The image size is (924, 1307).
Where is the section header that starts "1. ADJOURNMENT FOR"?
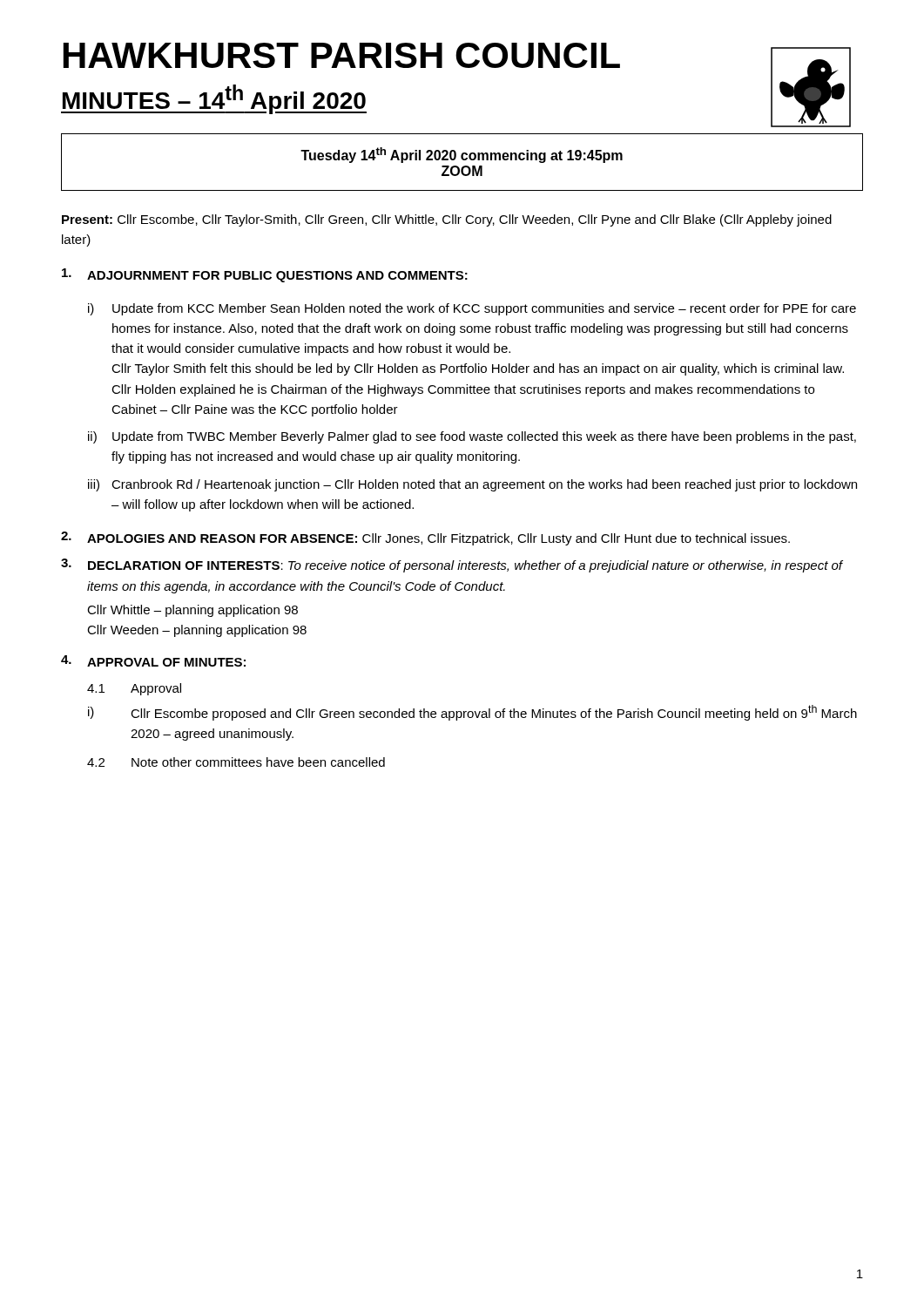462,275
